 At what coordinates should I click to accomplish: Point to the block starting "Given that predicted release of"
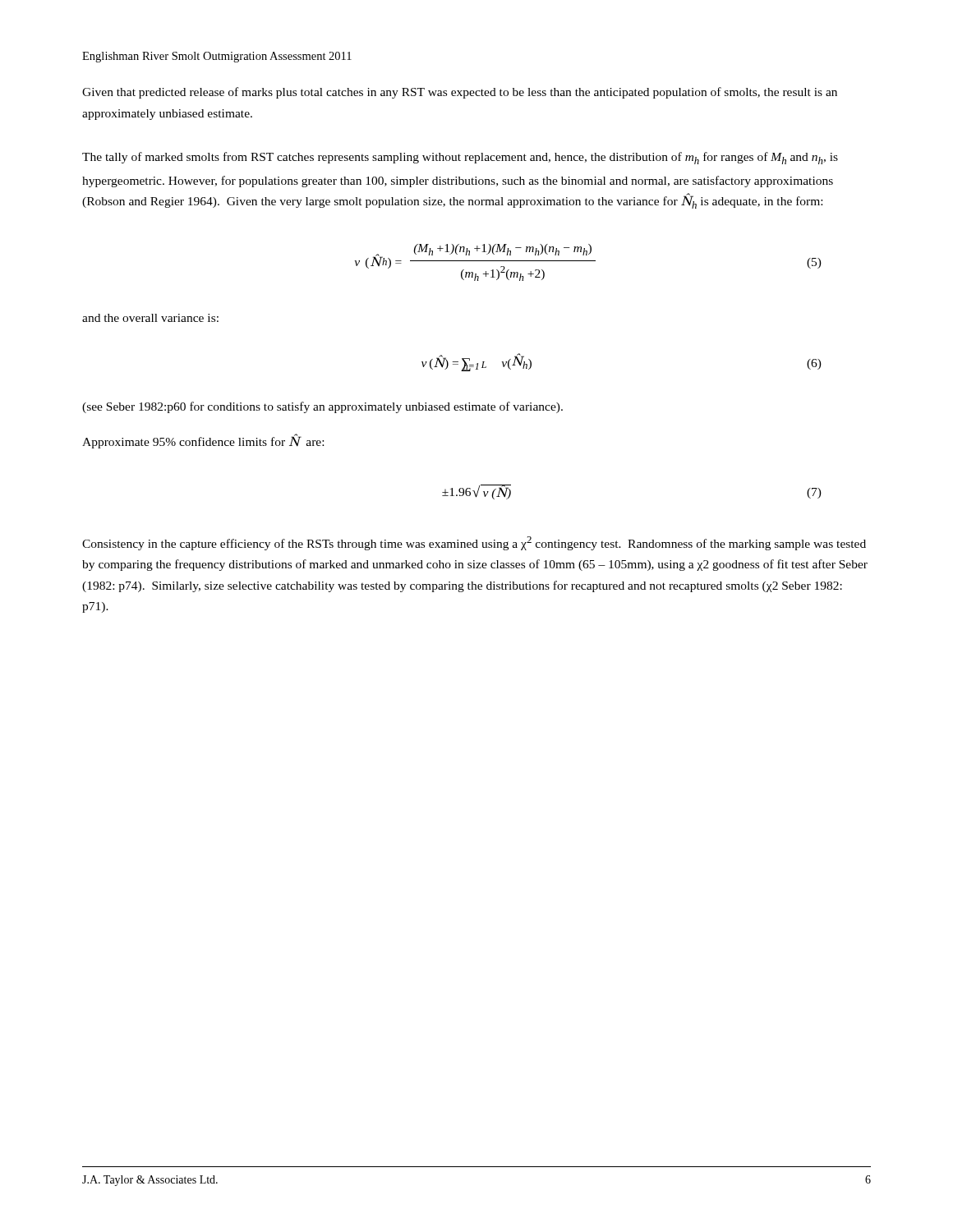pos(460,102)
